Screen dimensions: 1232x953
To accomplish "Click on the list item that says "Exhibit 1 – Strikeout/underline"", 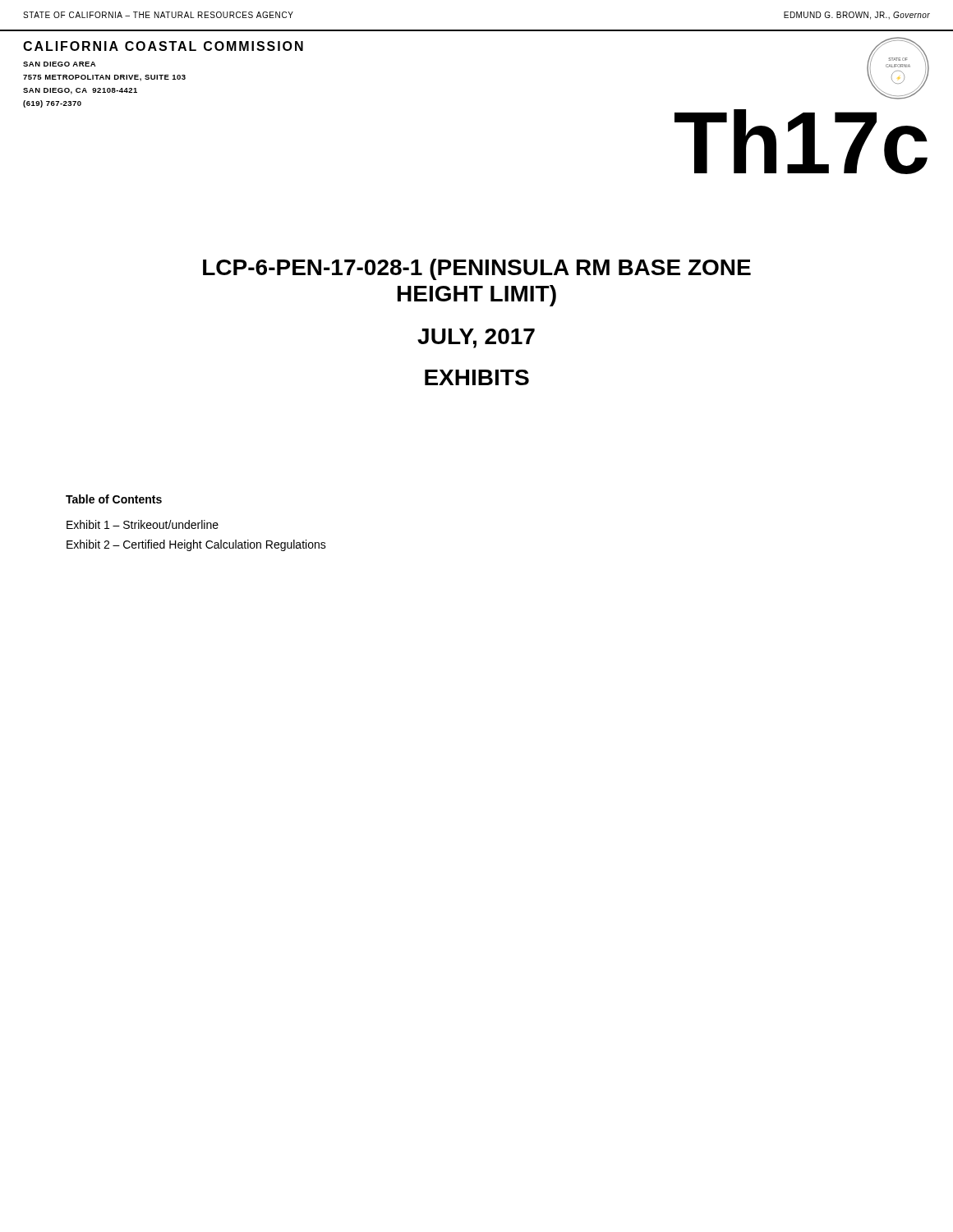I will click(x=142, y=525).
